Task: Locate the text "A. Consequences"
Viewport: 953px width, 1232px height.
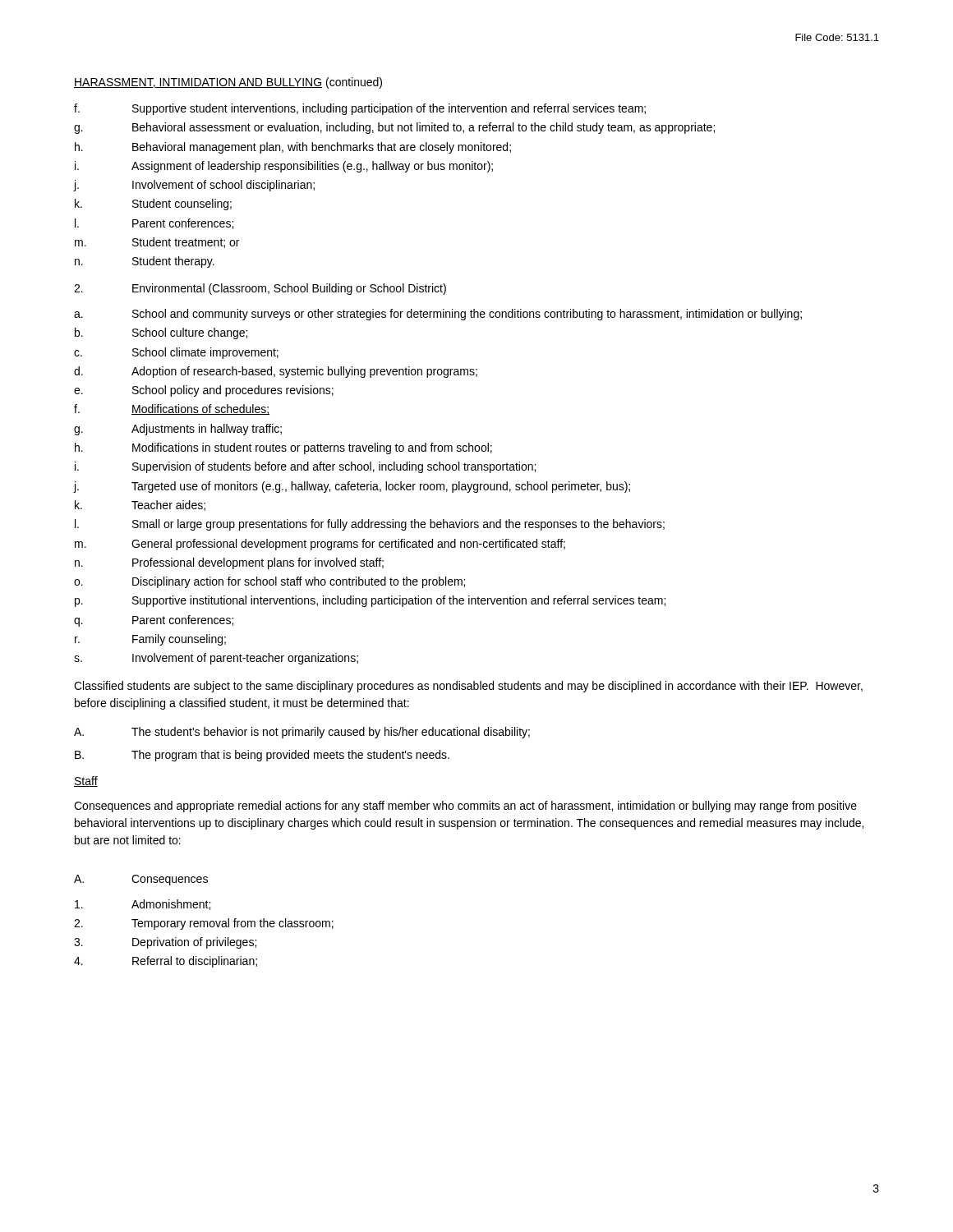Action: coord(141,880)
